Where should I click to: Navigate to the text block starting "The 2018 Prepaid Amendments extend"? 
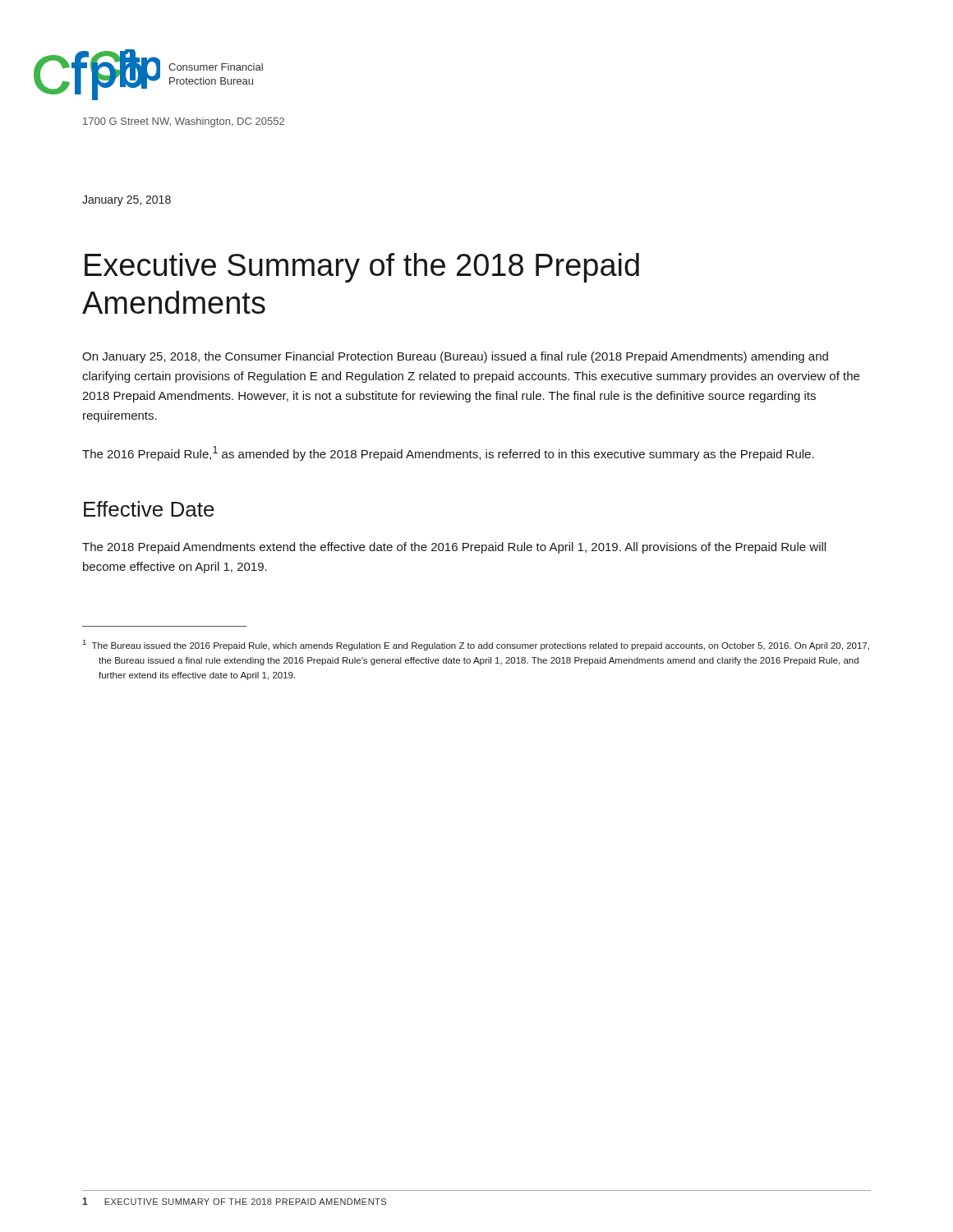(476, 557)
